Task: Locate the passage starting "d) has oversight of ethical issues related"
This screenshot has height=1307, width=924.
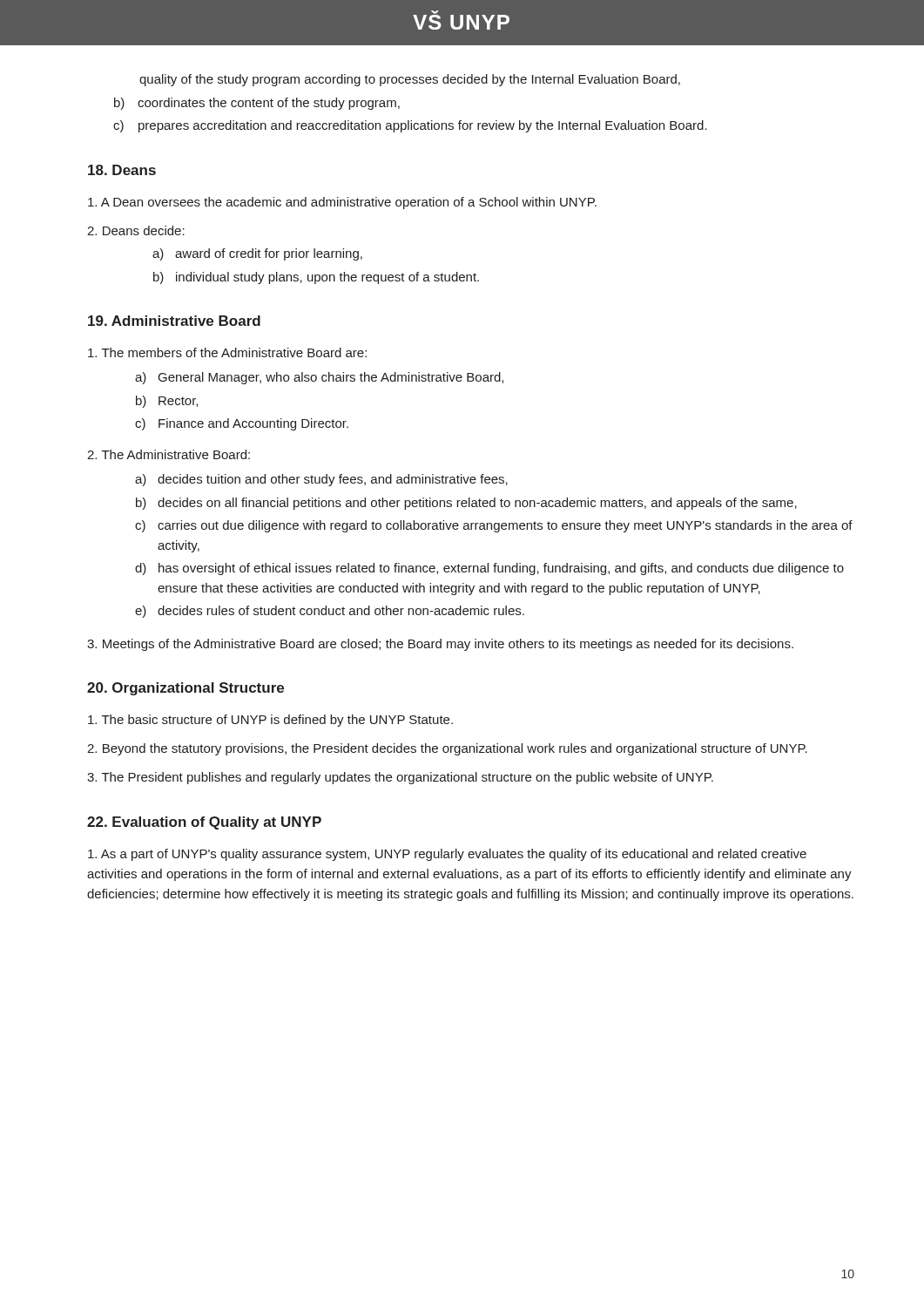Action: click(495, 578)
